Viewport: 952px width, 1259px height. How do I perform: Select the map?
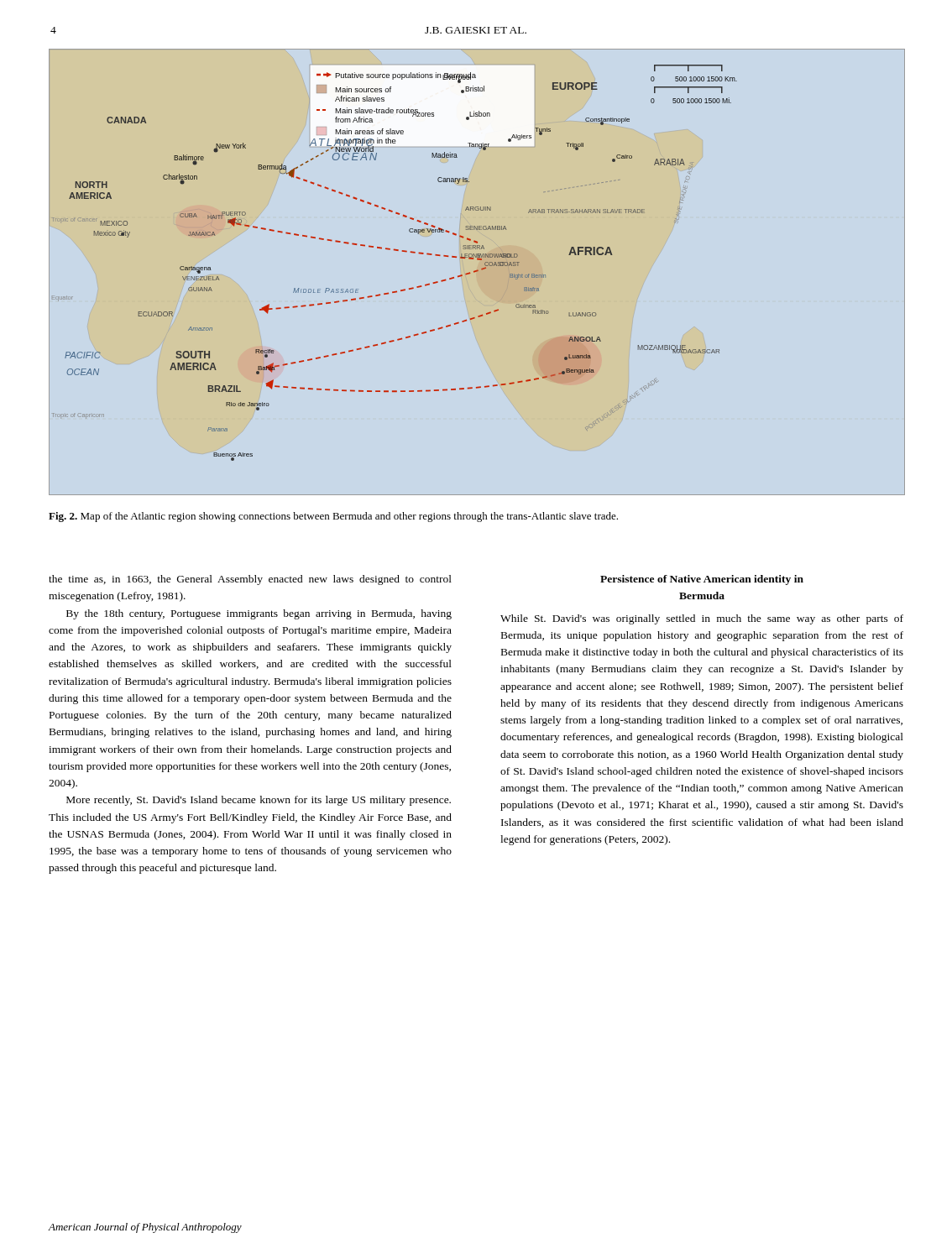[x=476, y=272]
